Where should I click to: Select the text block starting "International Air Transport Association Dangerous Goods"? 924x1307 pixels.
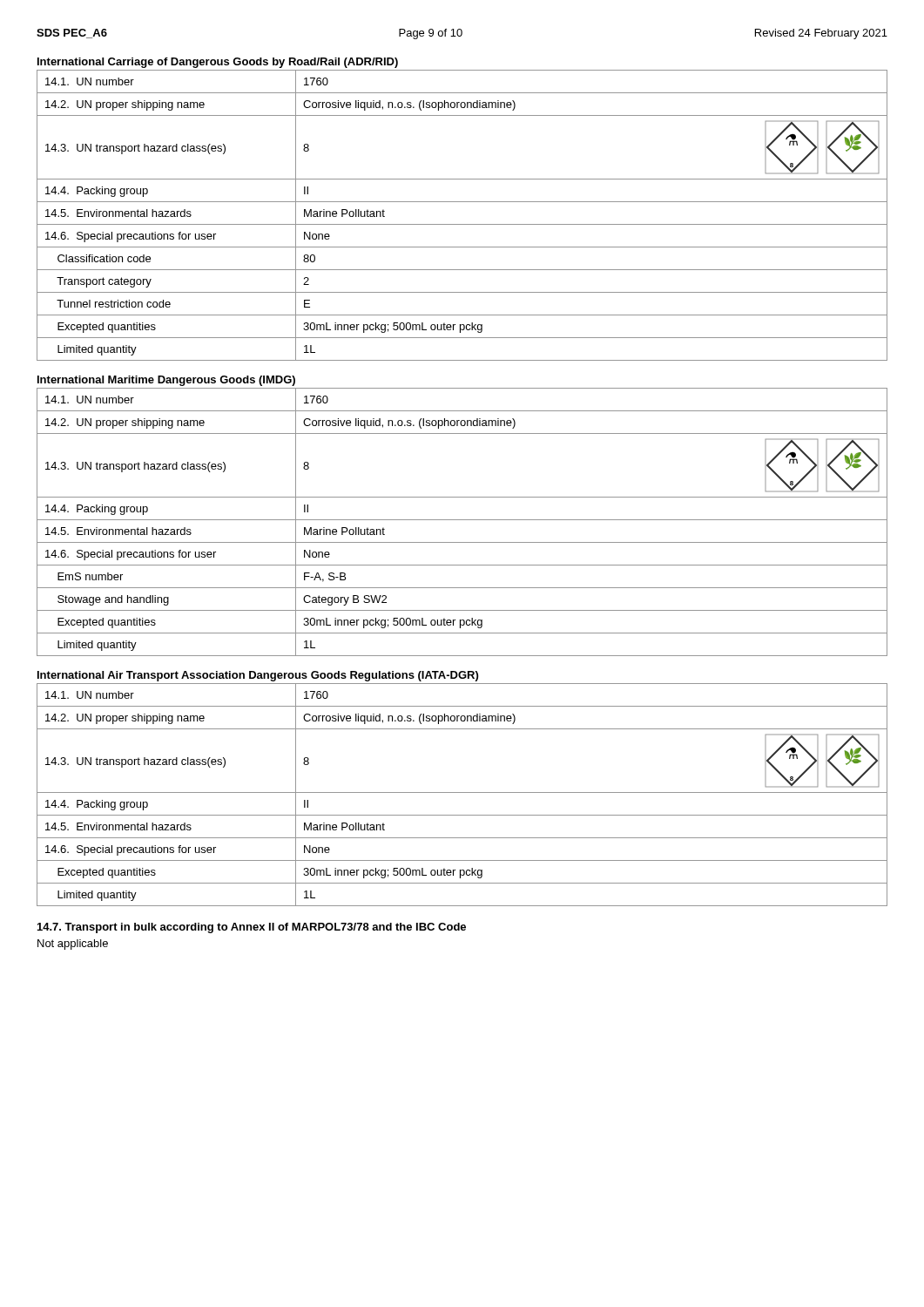258,675
